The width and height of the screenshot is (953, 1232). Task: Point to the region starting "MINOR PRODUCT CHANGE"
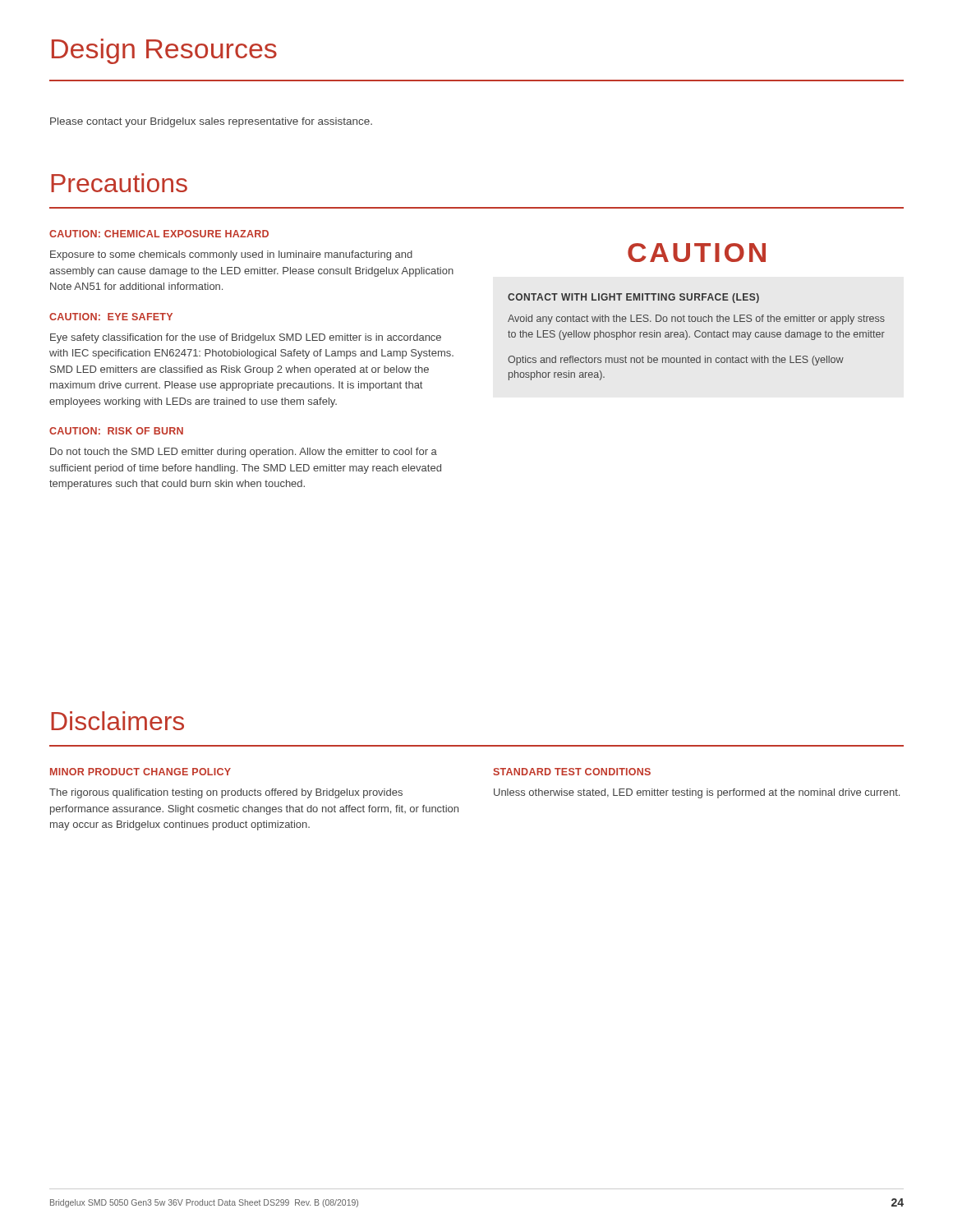tap(140, 772)
